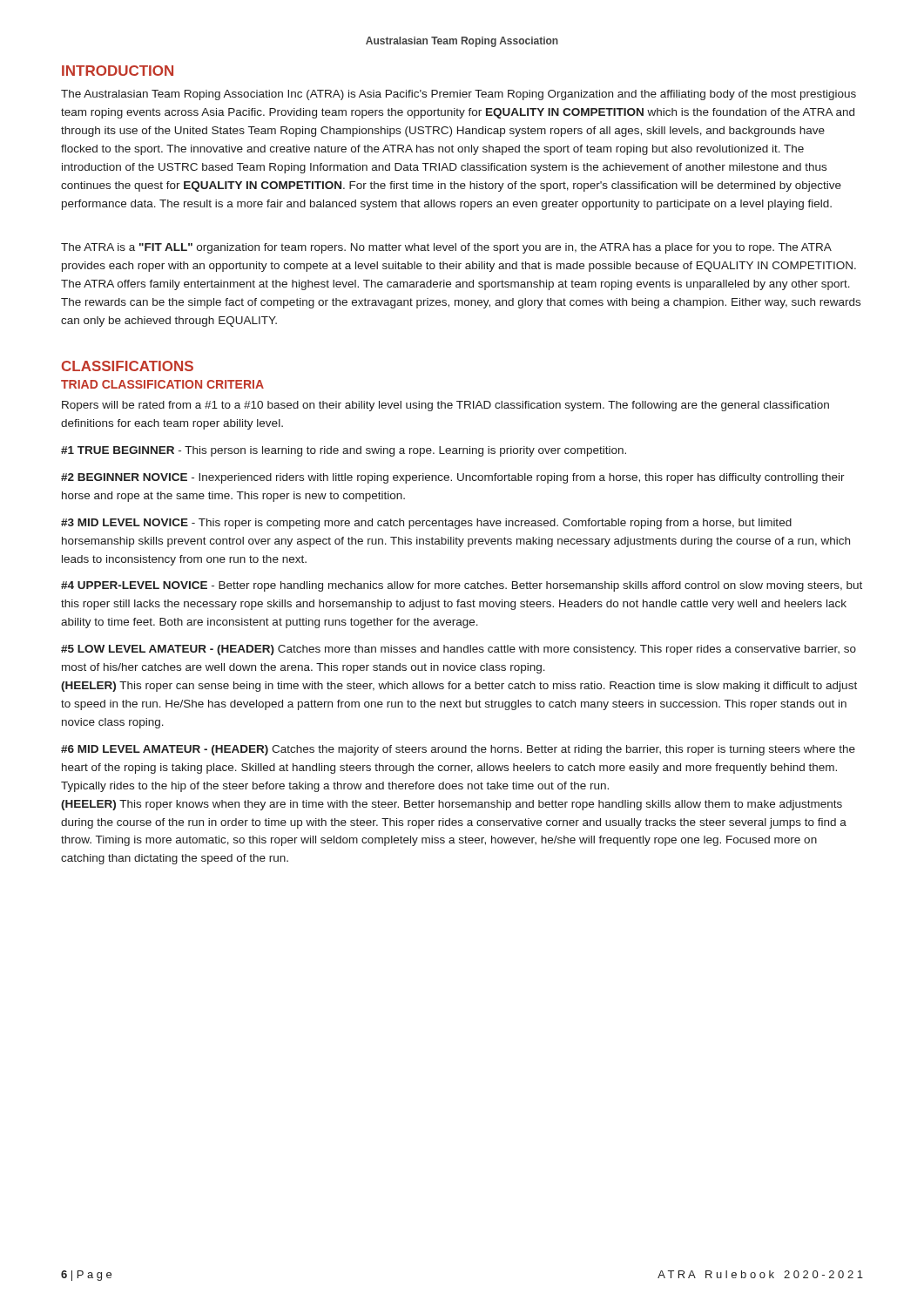Find the block on this page that starts "The Australasian Team Roping Association Inc"
Screen dimensions: 1307x924
(459, 148)
